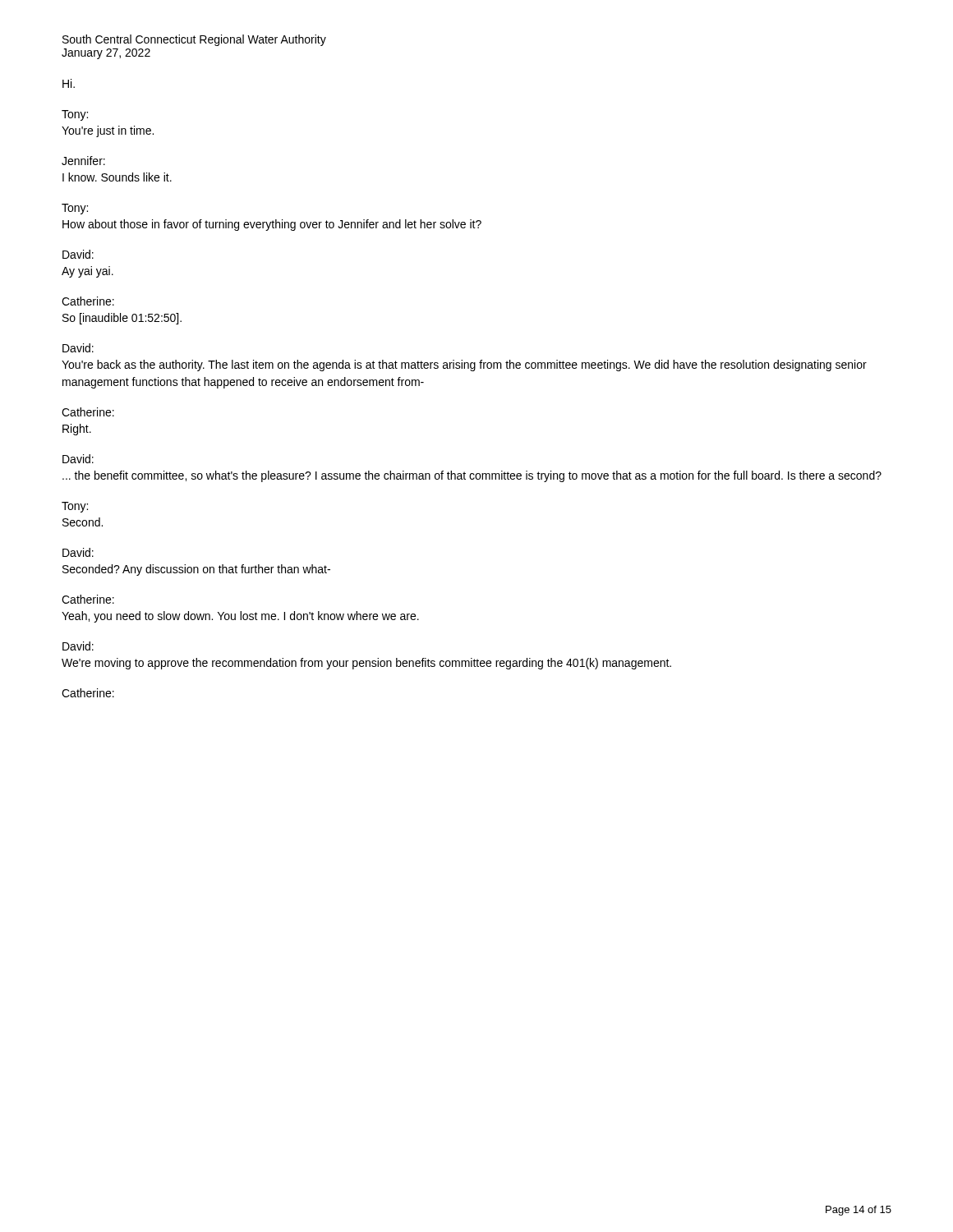This screenshot has width=953, height=1232.
Task: Select the text block containing "Yeah, you need to slow down."
Action: click(x=241, y=616)
